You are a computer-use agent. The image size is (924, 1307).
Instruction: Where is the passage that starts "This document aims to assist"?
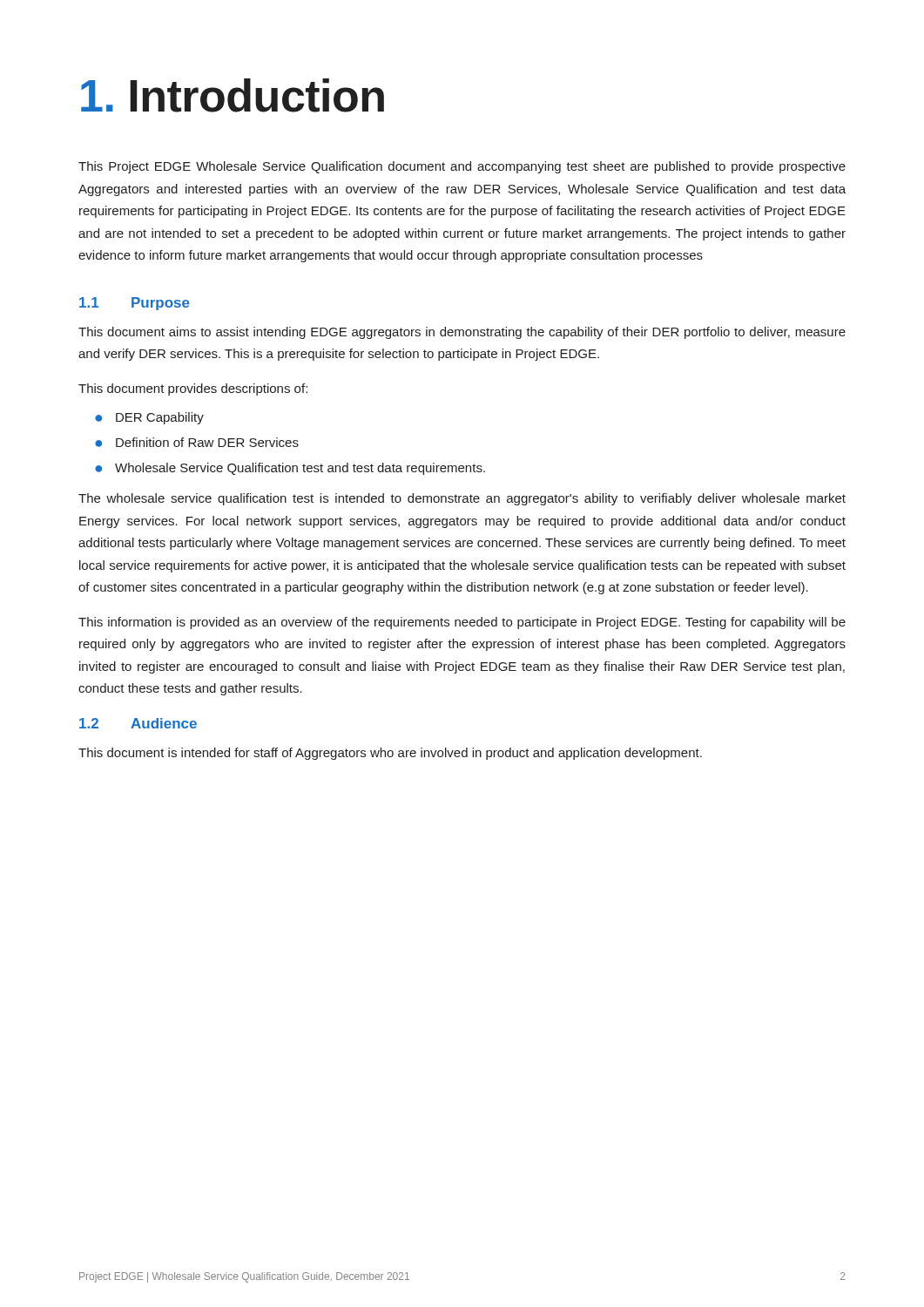pos(462,342)
